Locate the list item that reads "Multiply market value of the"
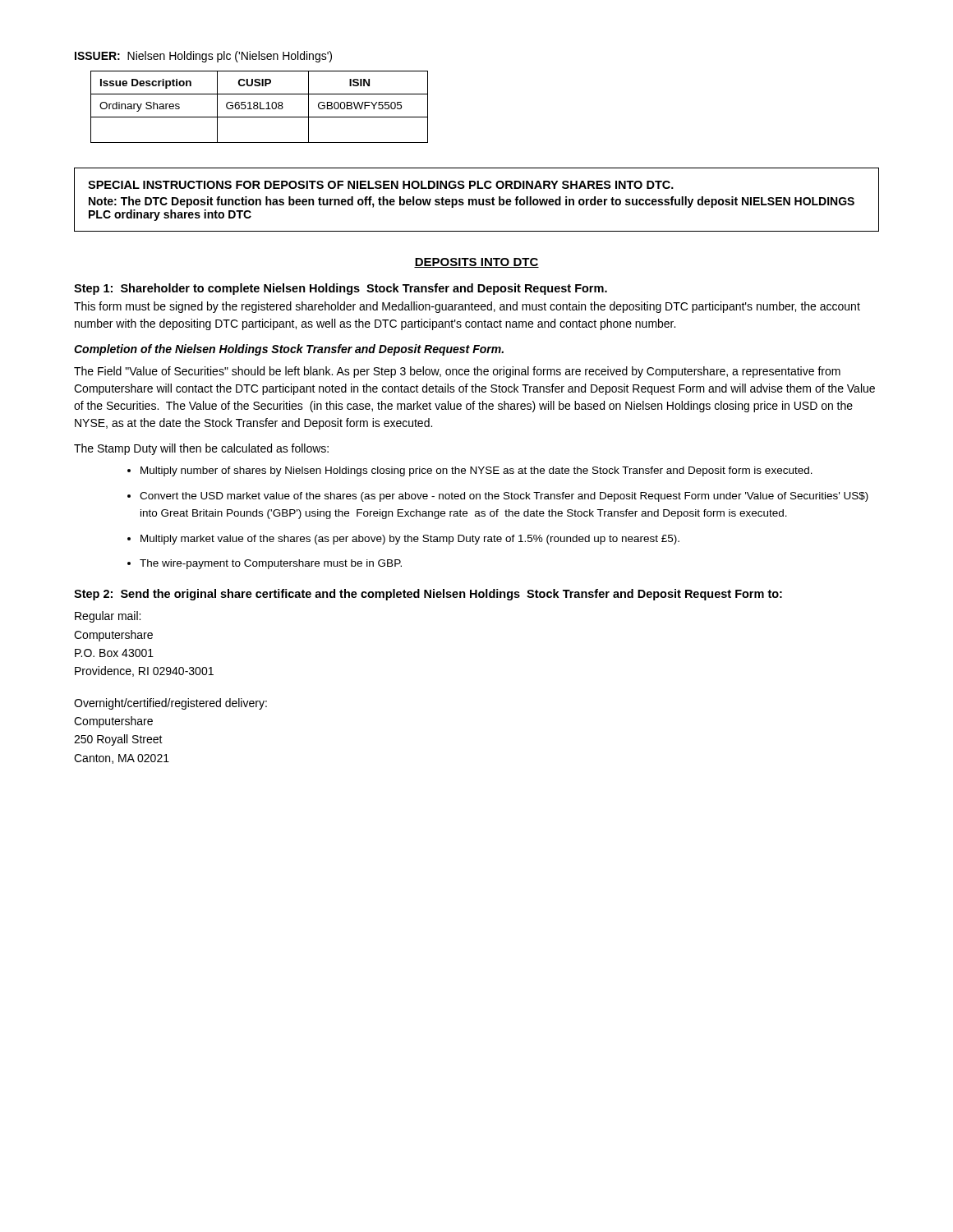The image size is (953, 1232). click(410, 538)
